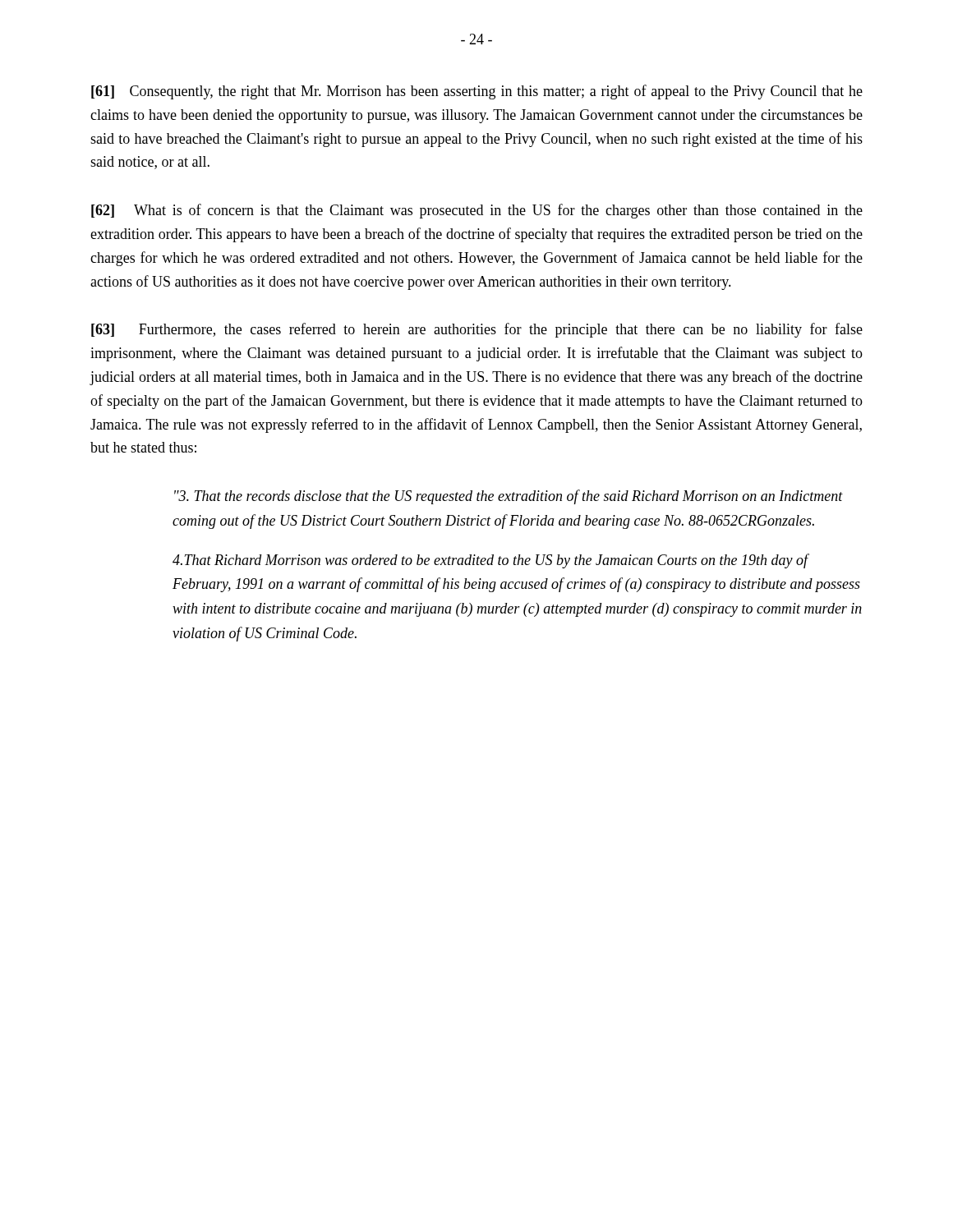The image size is (953, 1232).
Task: Select the element starting "[63] Furthermore, the cases referred to"
Action: [476, 389]
